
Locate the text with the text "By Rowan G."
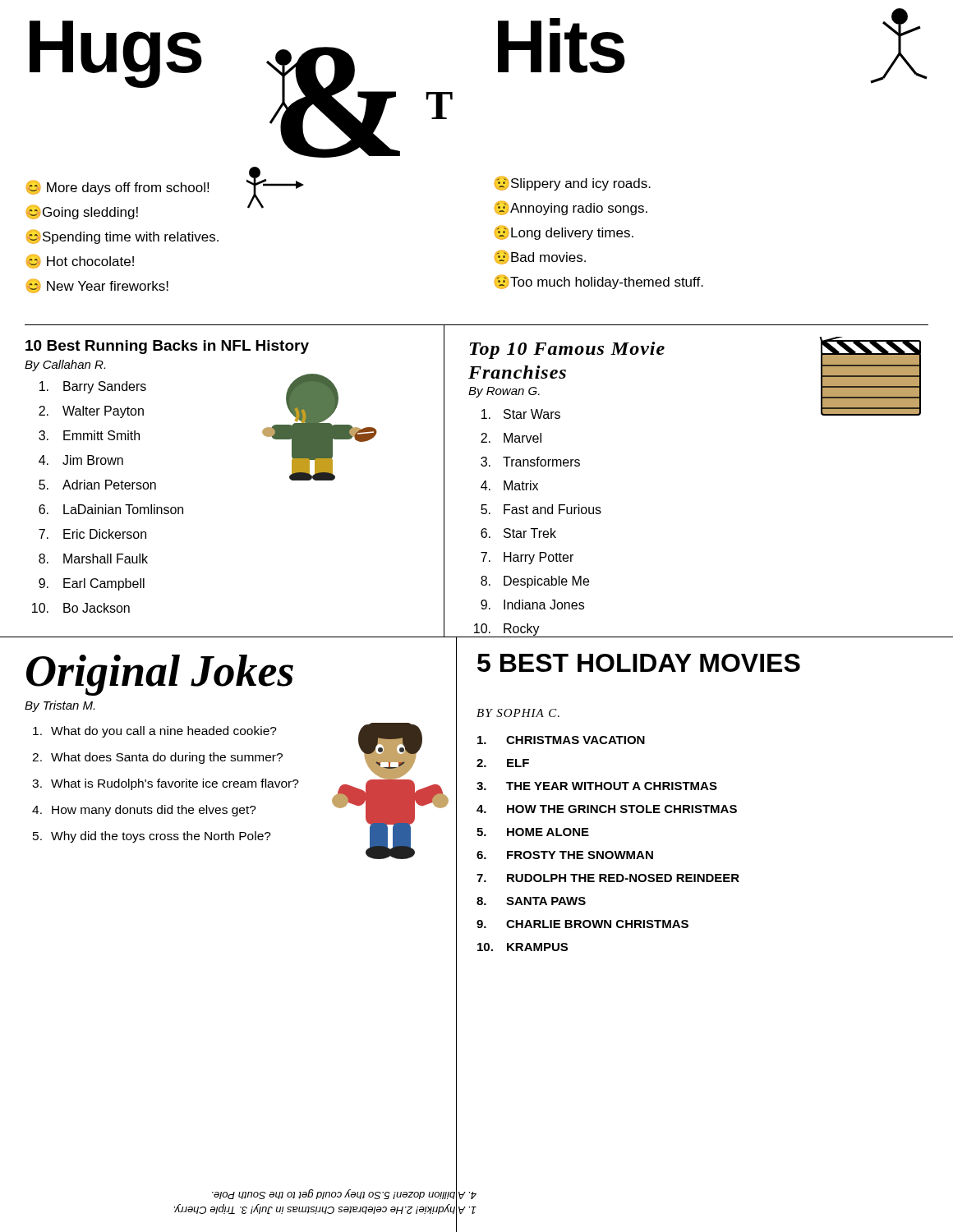click(505, 391)
